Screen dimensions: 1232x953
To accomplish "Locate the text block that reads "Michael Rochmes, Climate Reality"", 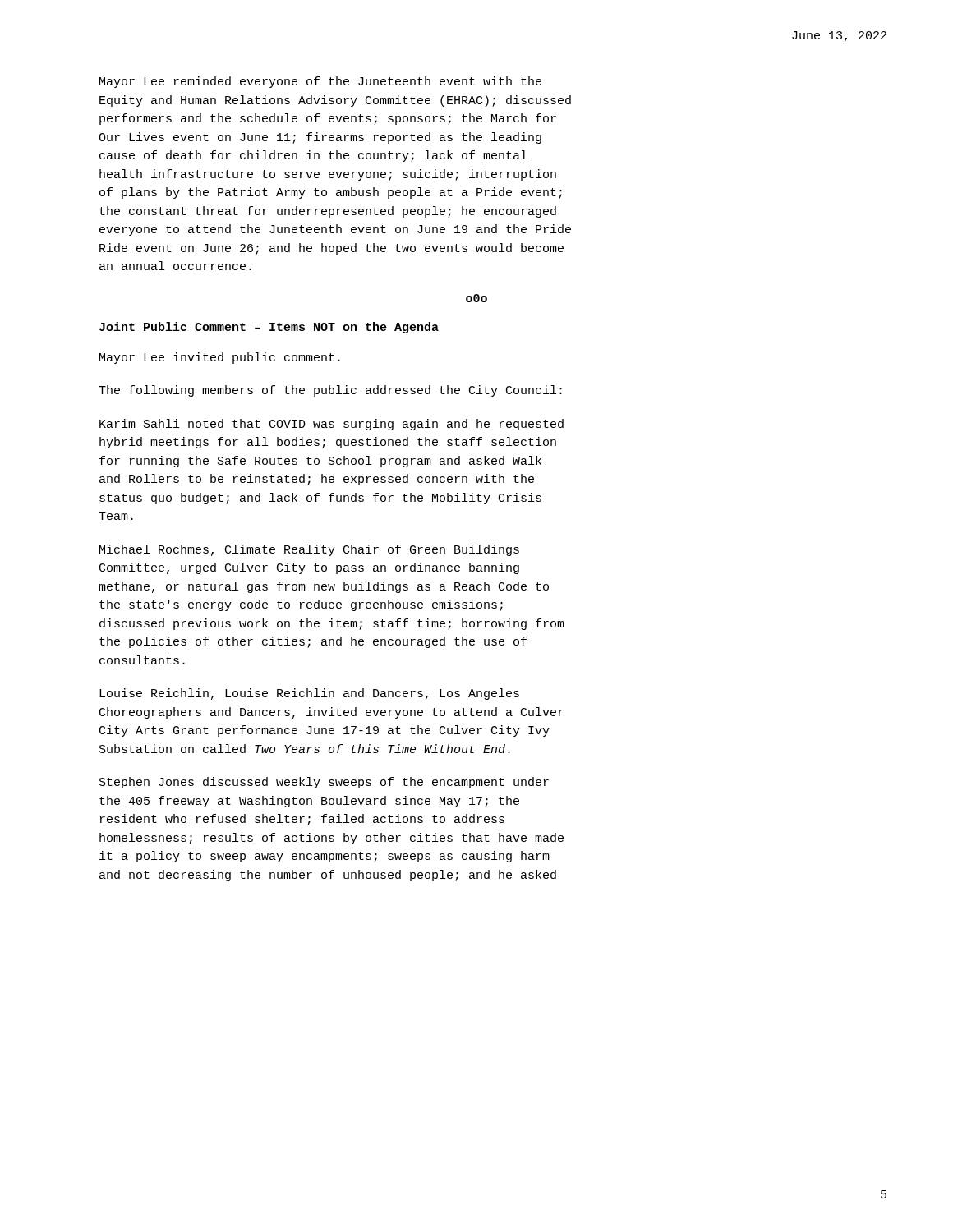I will (x=332, y=606).
